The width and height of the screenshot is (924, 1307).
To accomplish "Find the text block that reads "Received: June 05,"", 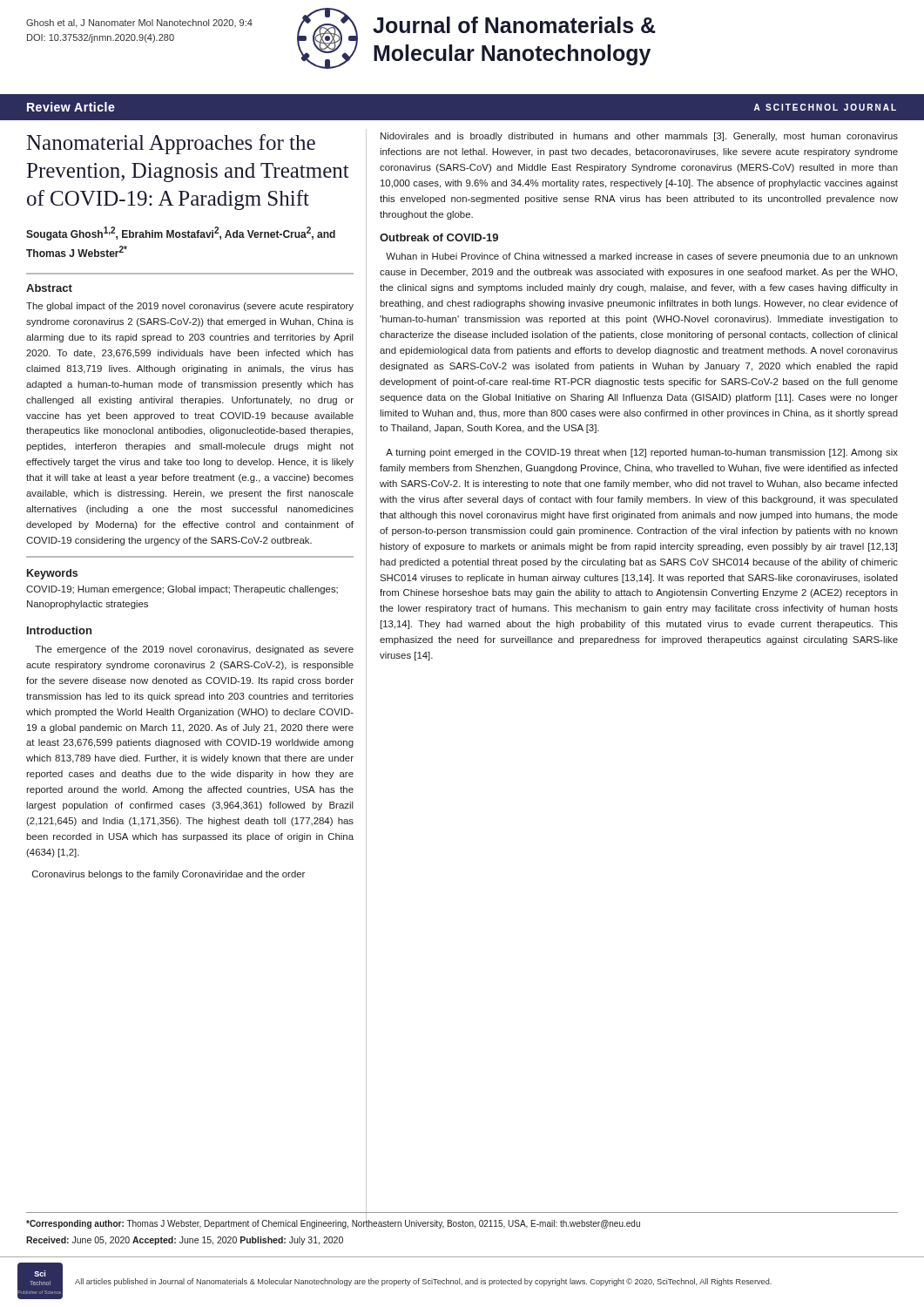I will point(185,1240).
